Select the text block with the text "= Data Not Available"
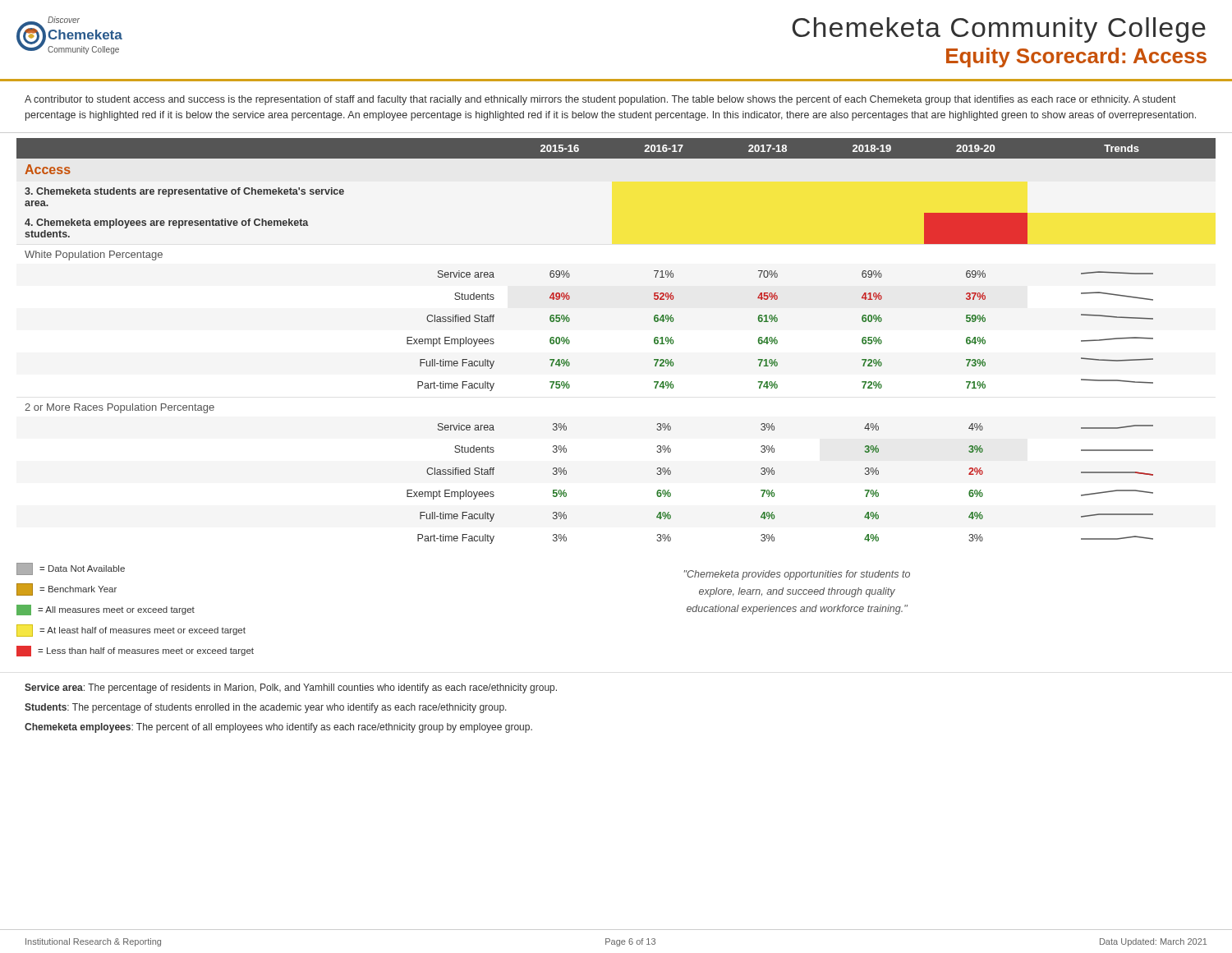 coord(164,610)
